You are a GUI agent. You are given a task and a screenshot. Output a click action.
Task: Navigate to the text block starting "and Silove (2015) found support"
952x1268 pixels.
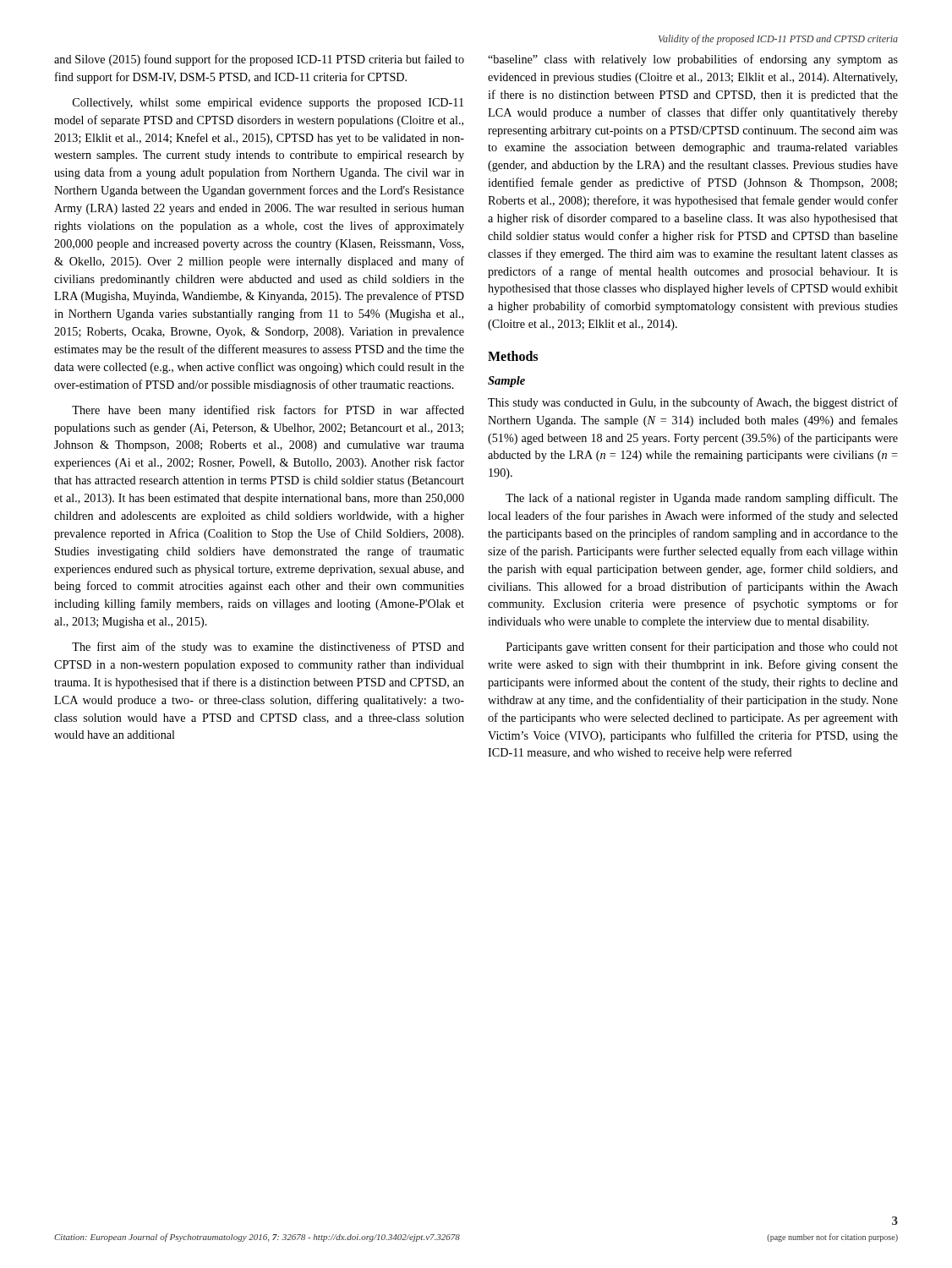click(x=259, y=222)
